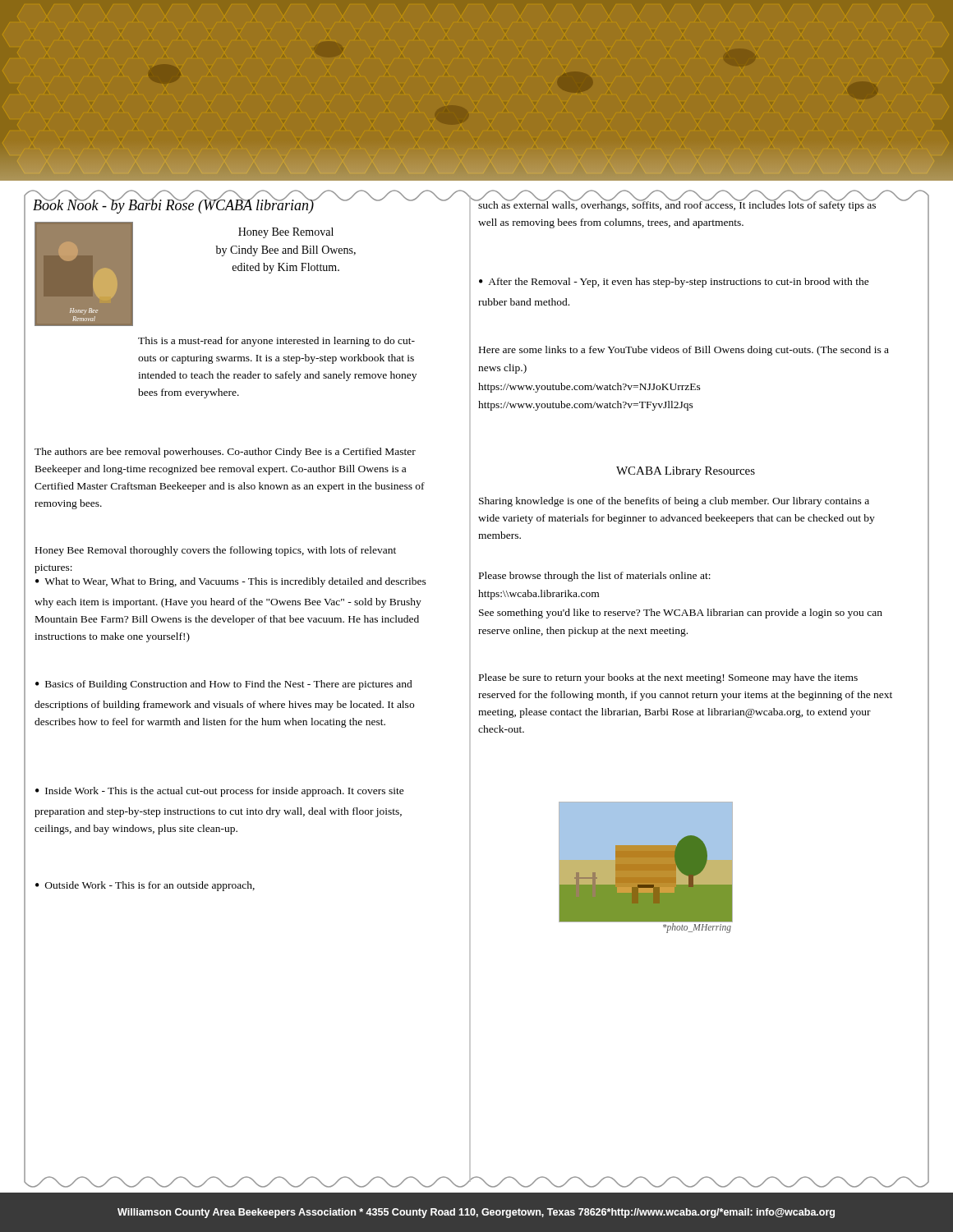Select the region starting "This is a must-read for"
Screen dimensions: 1232x953
click(x=278, y=366)
